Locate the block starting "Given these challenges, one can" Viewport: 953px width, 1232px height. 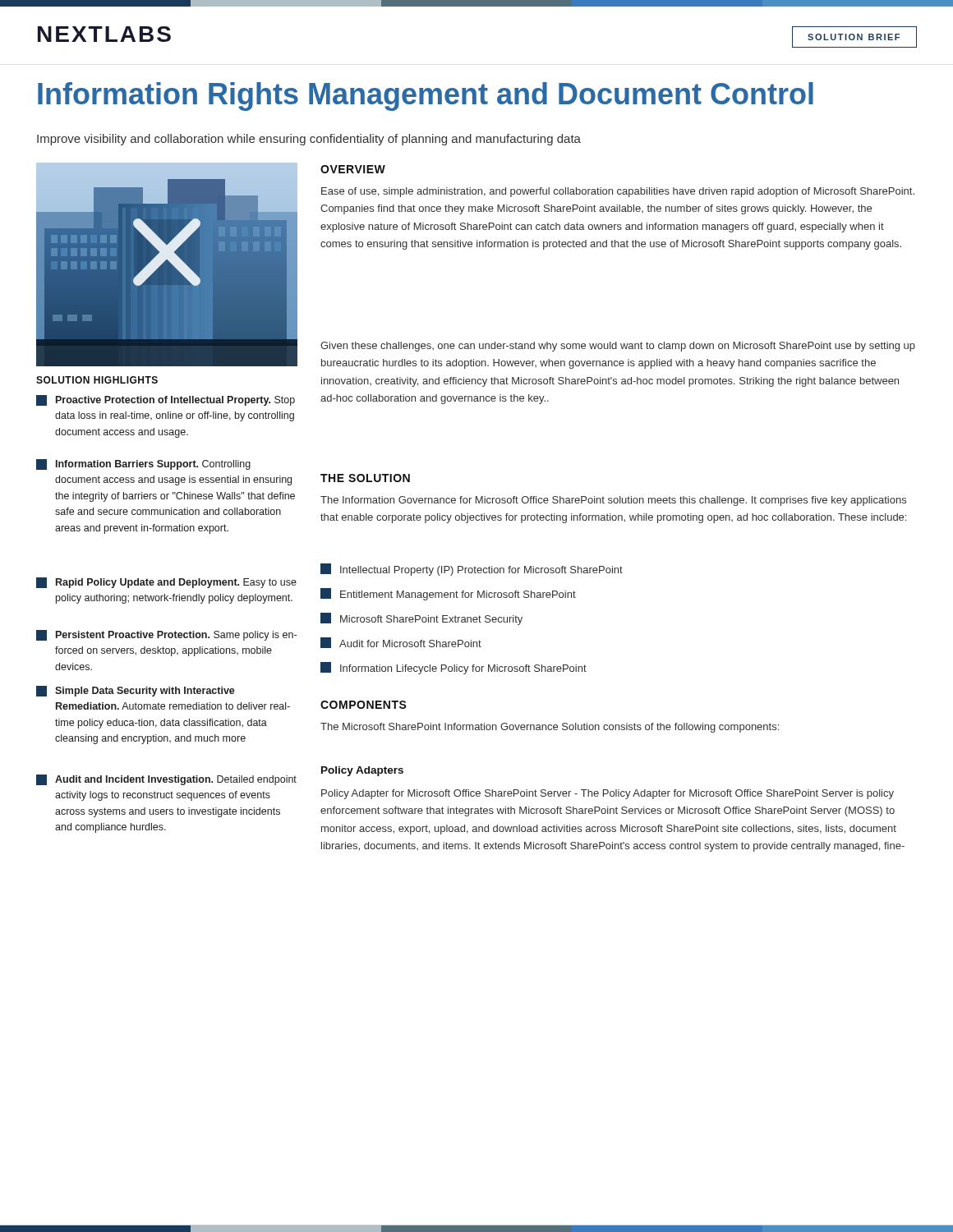click(618, 372)
